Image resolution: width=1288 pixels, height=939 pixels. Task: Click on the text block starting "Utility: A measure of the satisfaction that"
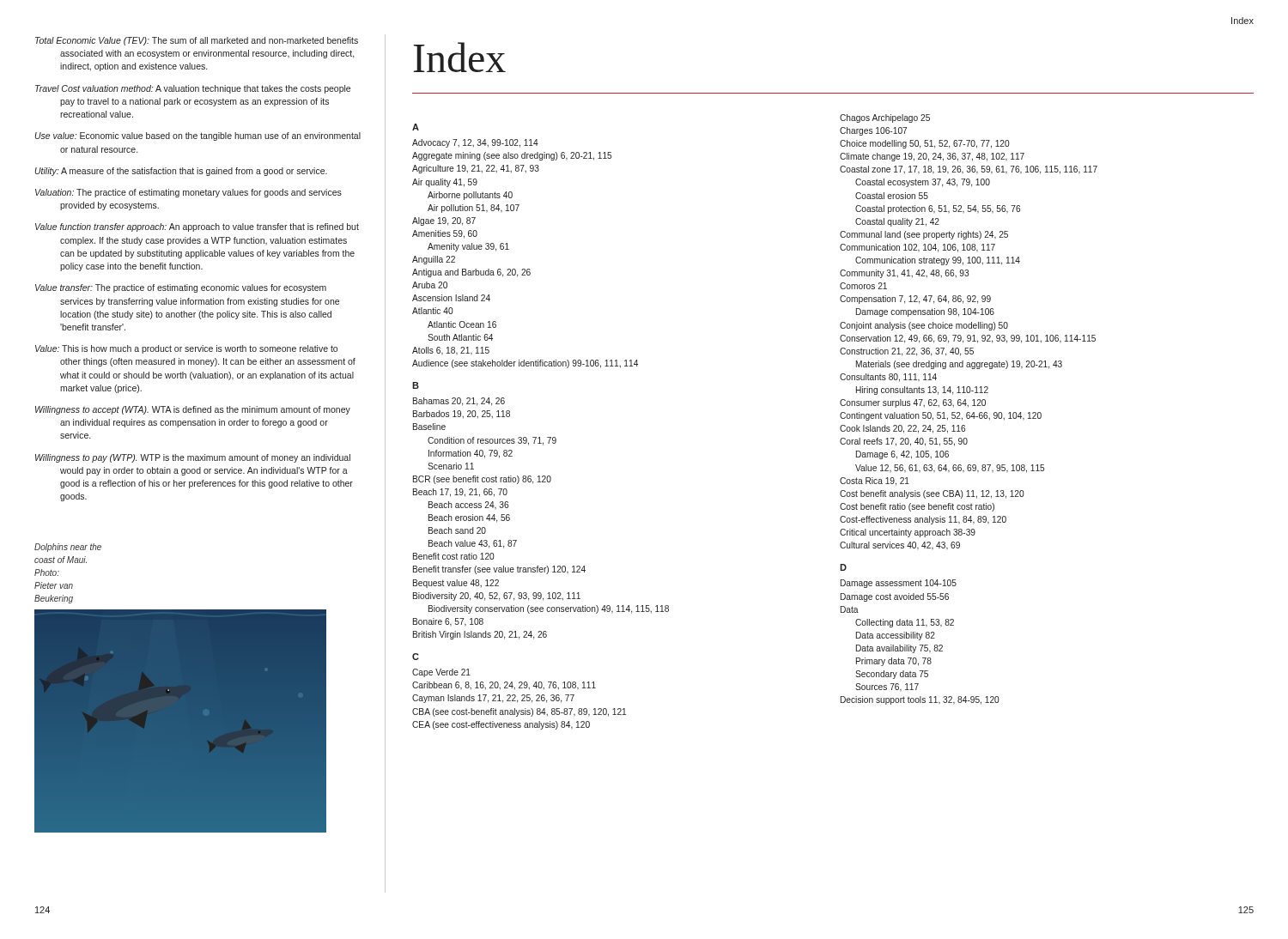point(181,171)
